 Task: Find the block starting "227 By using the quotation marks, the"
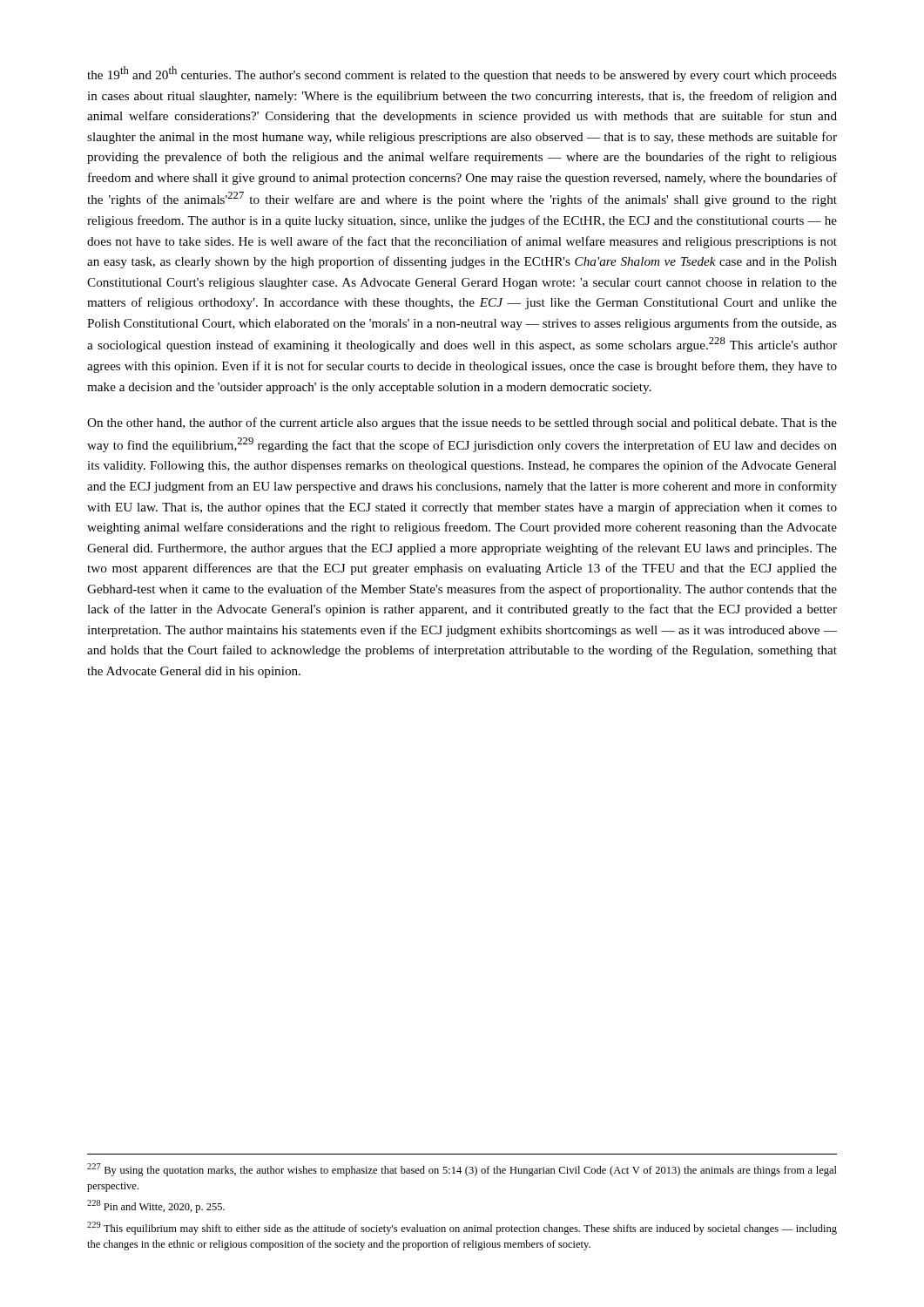[x=462, y=1177]
